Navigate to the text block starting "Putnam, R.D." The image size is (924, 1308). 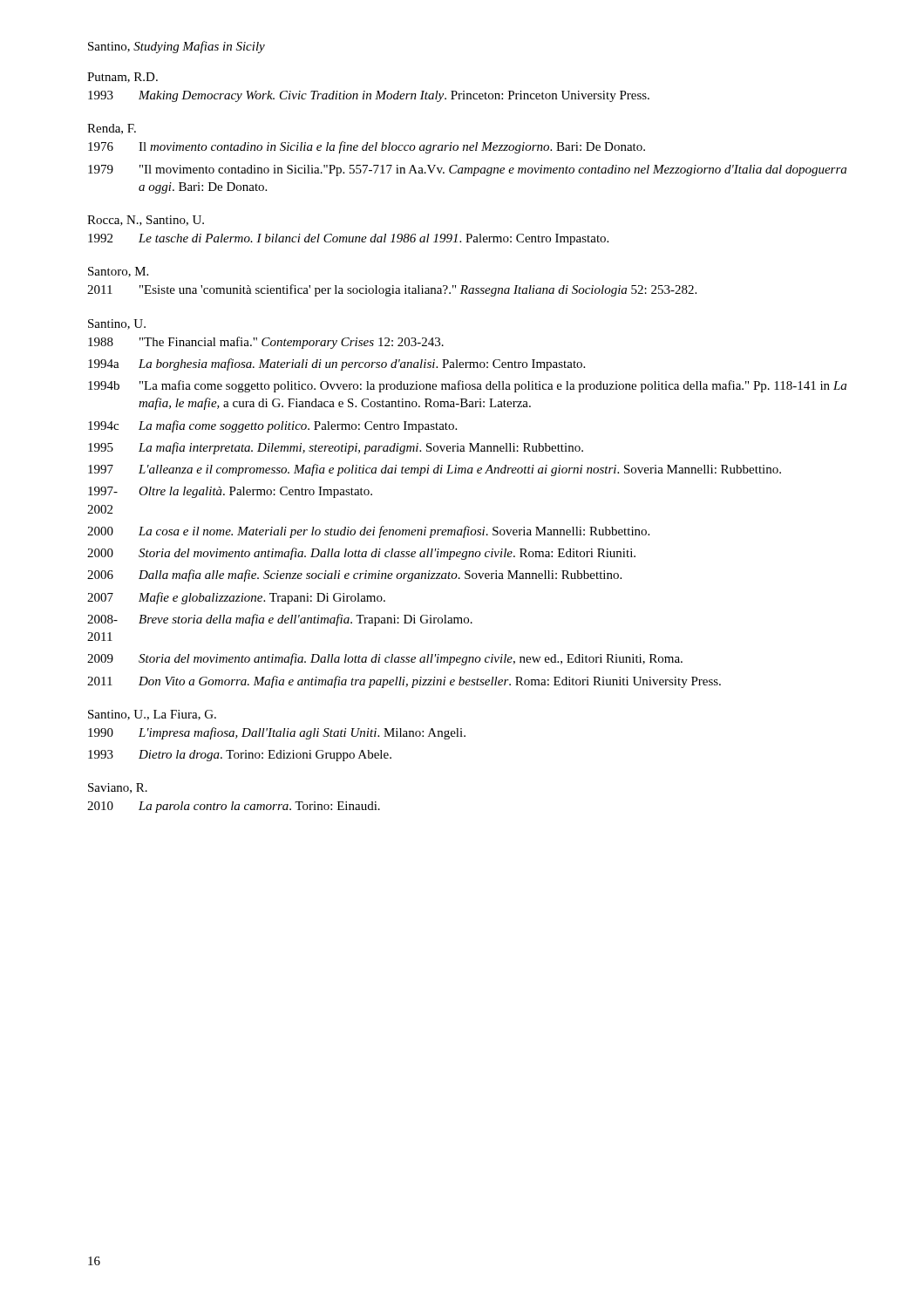123,77
